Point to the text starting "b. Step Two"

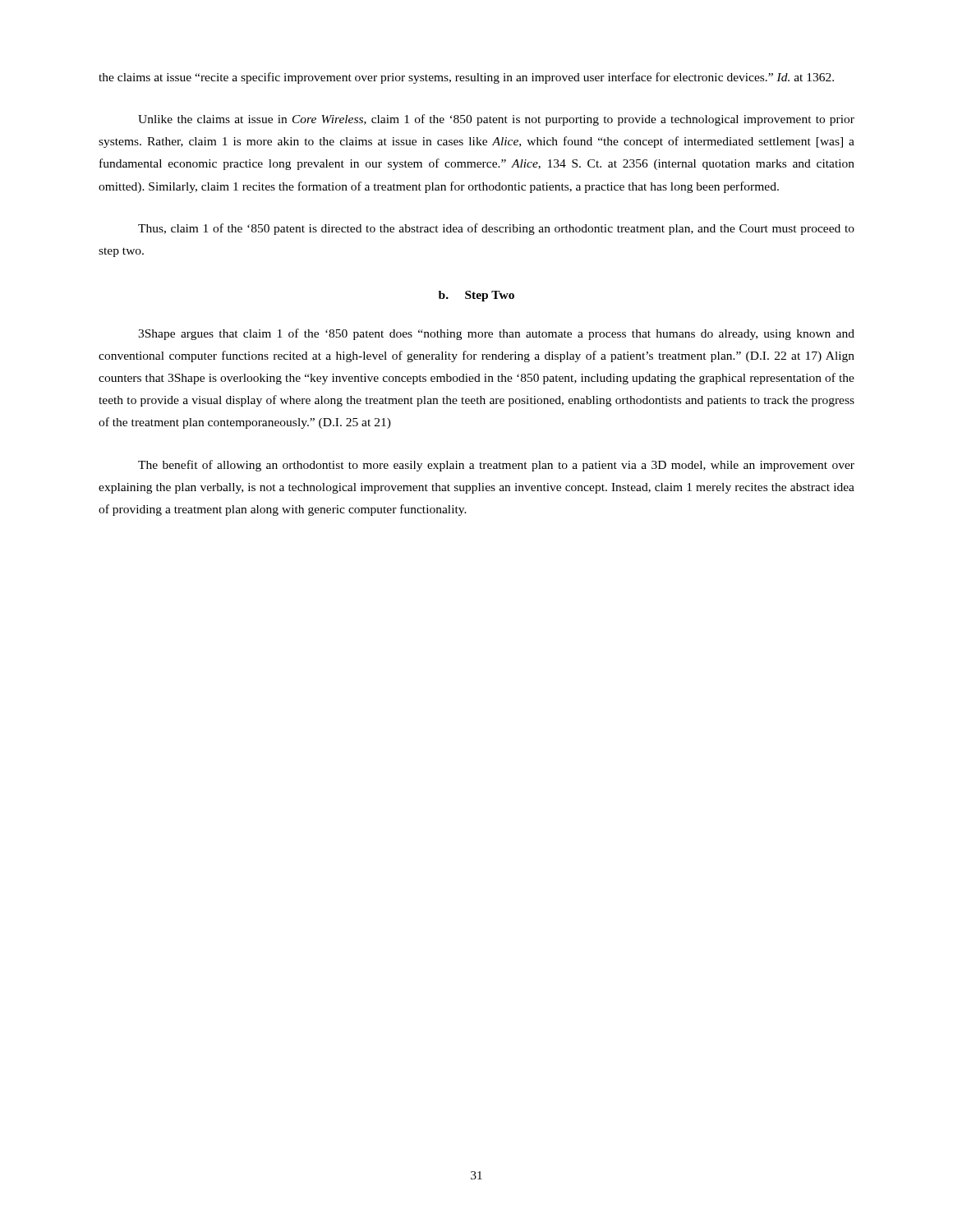[x=476, y=294]
